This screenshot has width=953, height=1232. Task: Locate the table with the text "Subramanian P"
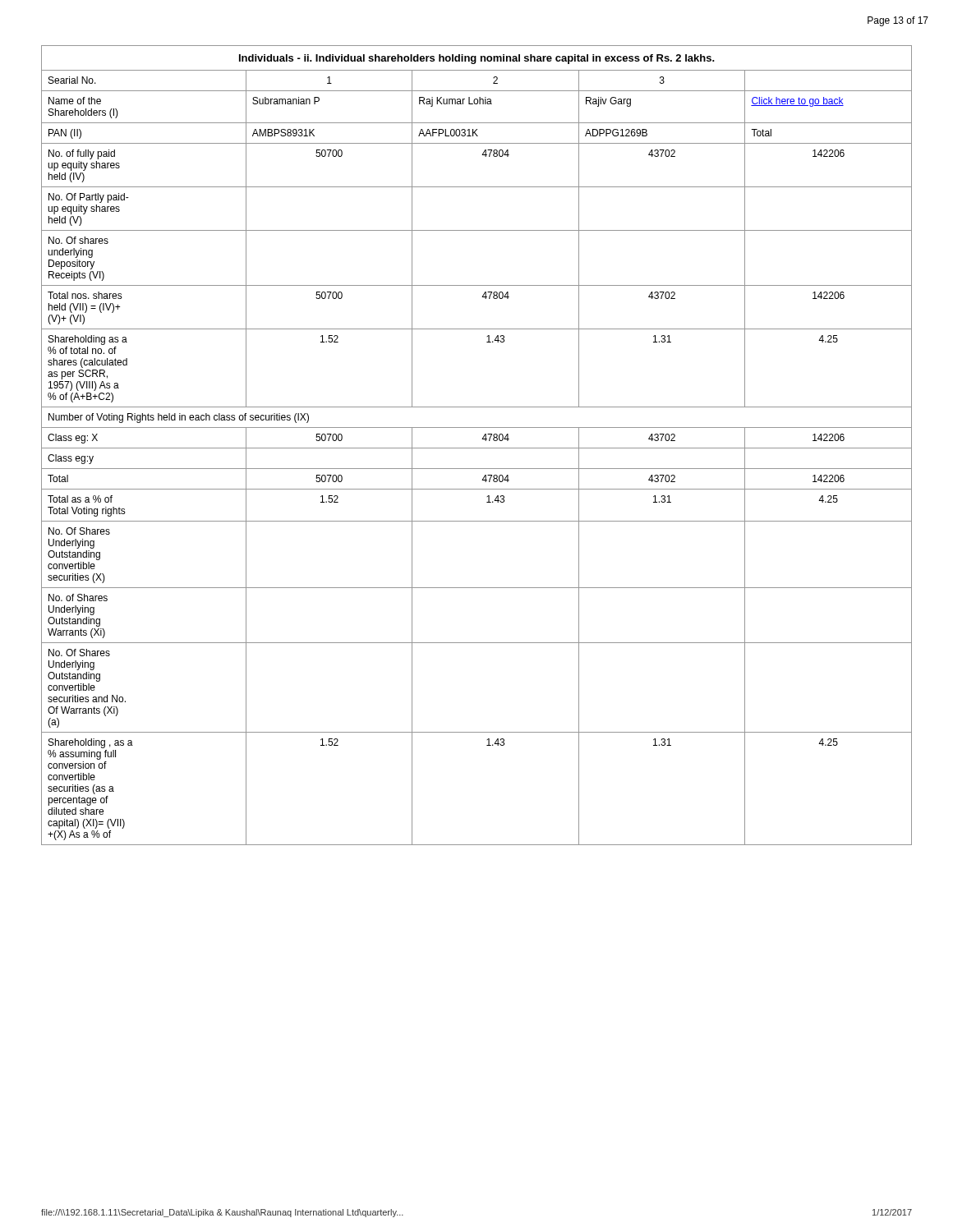476,445
